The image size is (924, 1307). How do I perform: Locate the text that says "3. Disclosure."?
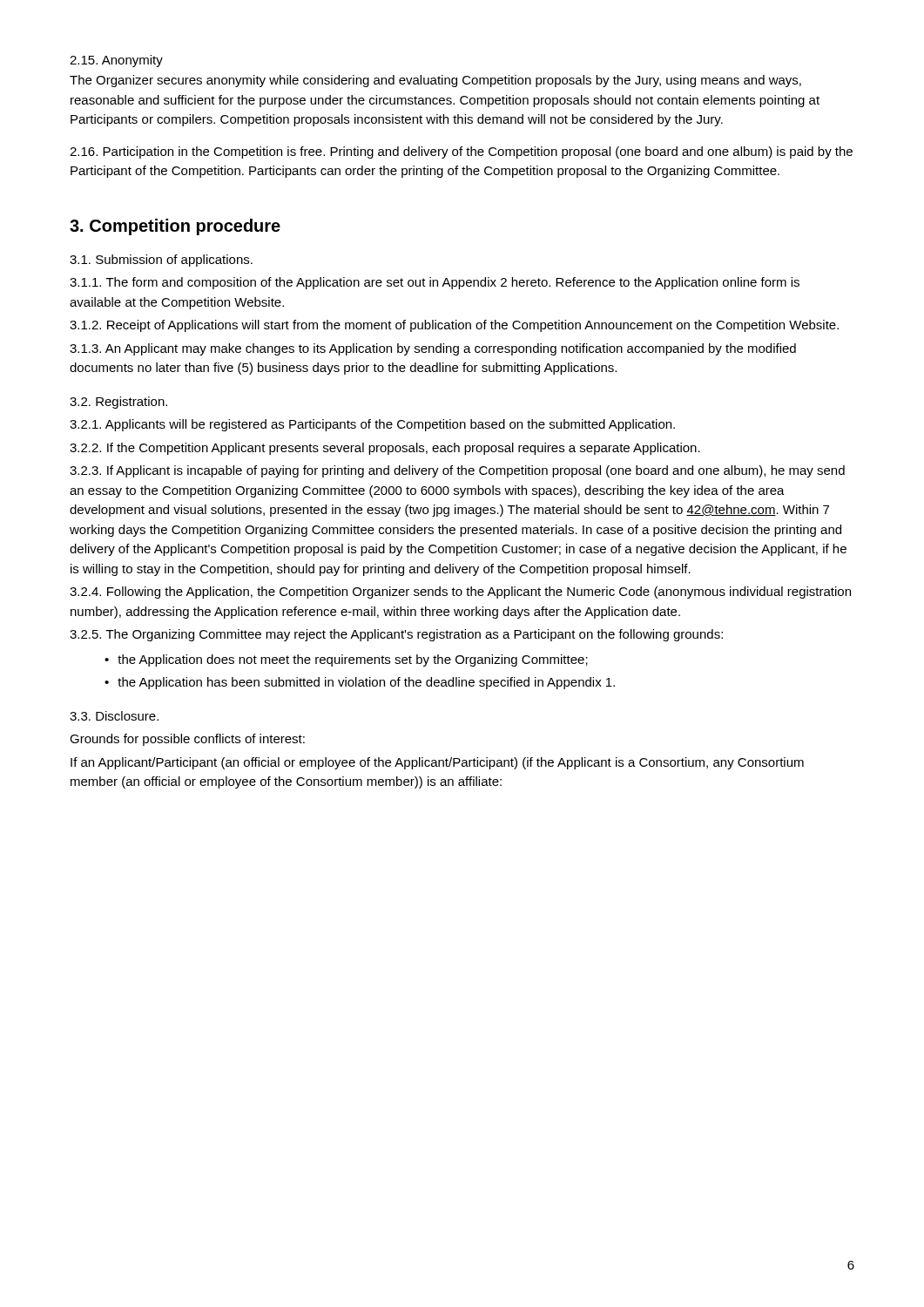115,715
